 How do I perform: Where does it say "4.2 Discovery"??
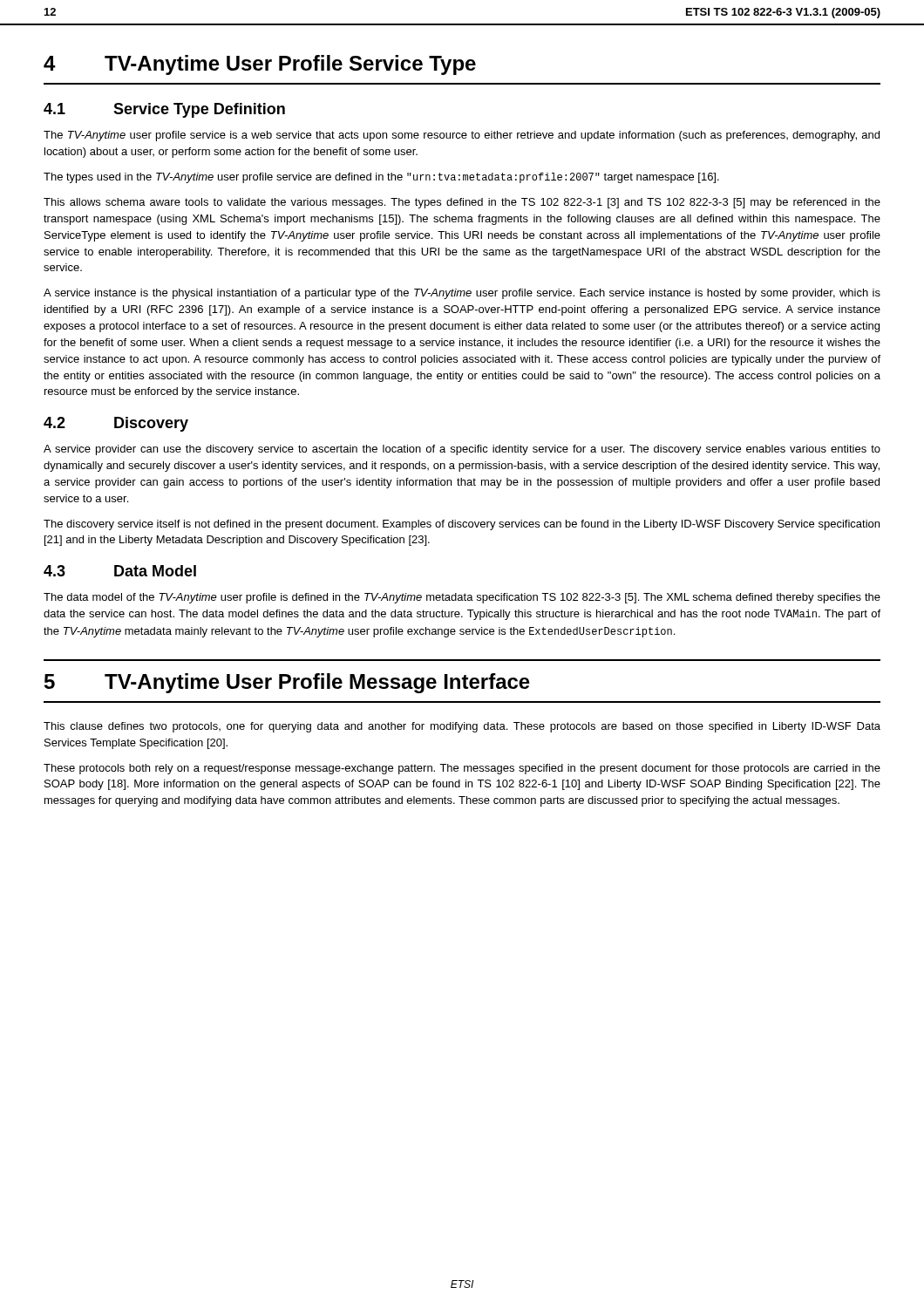[x=116, y=424]
